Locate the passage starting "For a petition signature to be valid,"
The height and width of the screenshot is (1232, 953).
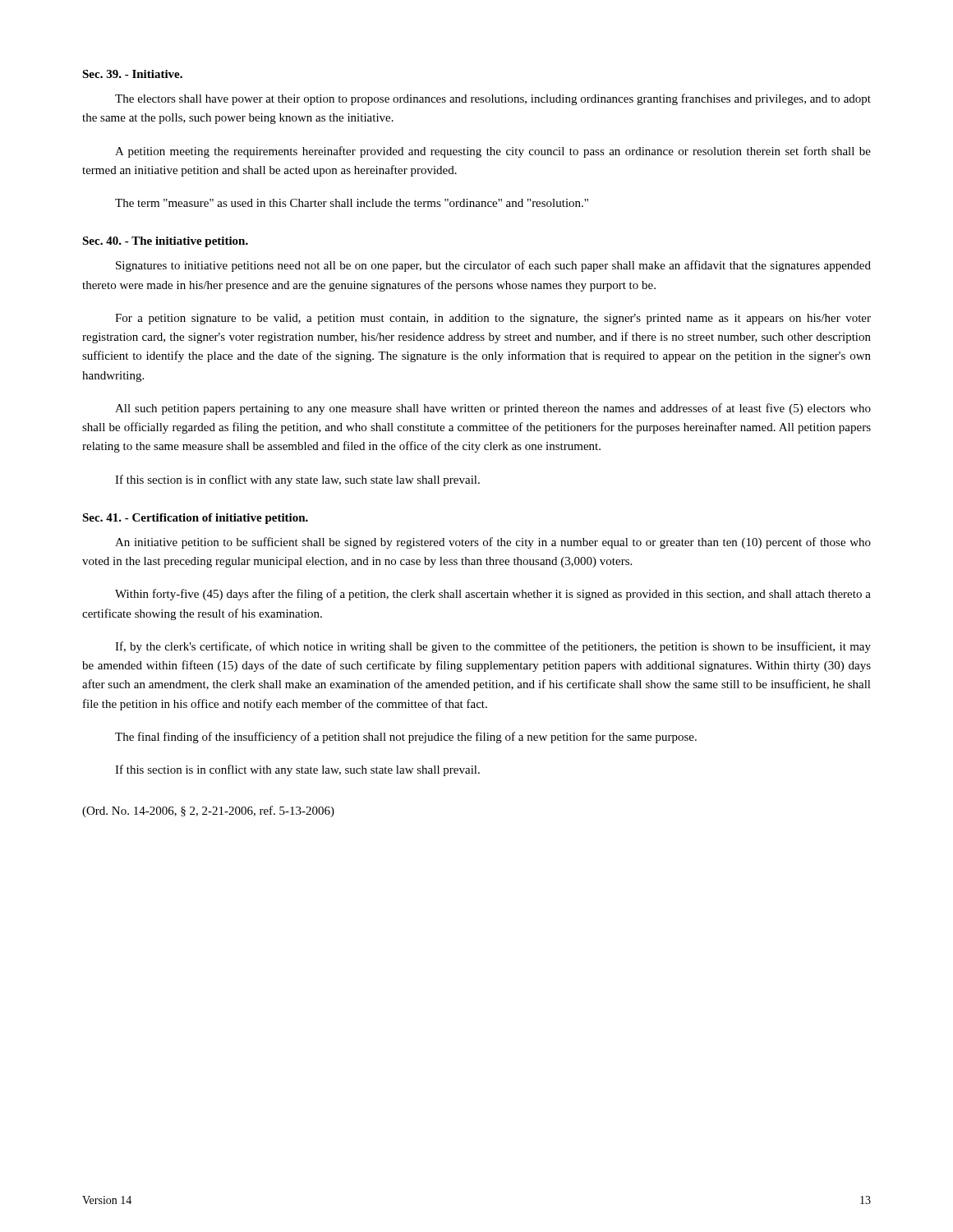476,346
